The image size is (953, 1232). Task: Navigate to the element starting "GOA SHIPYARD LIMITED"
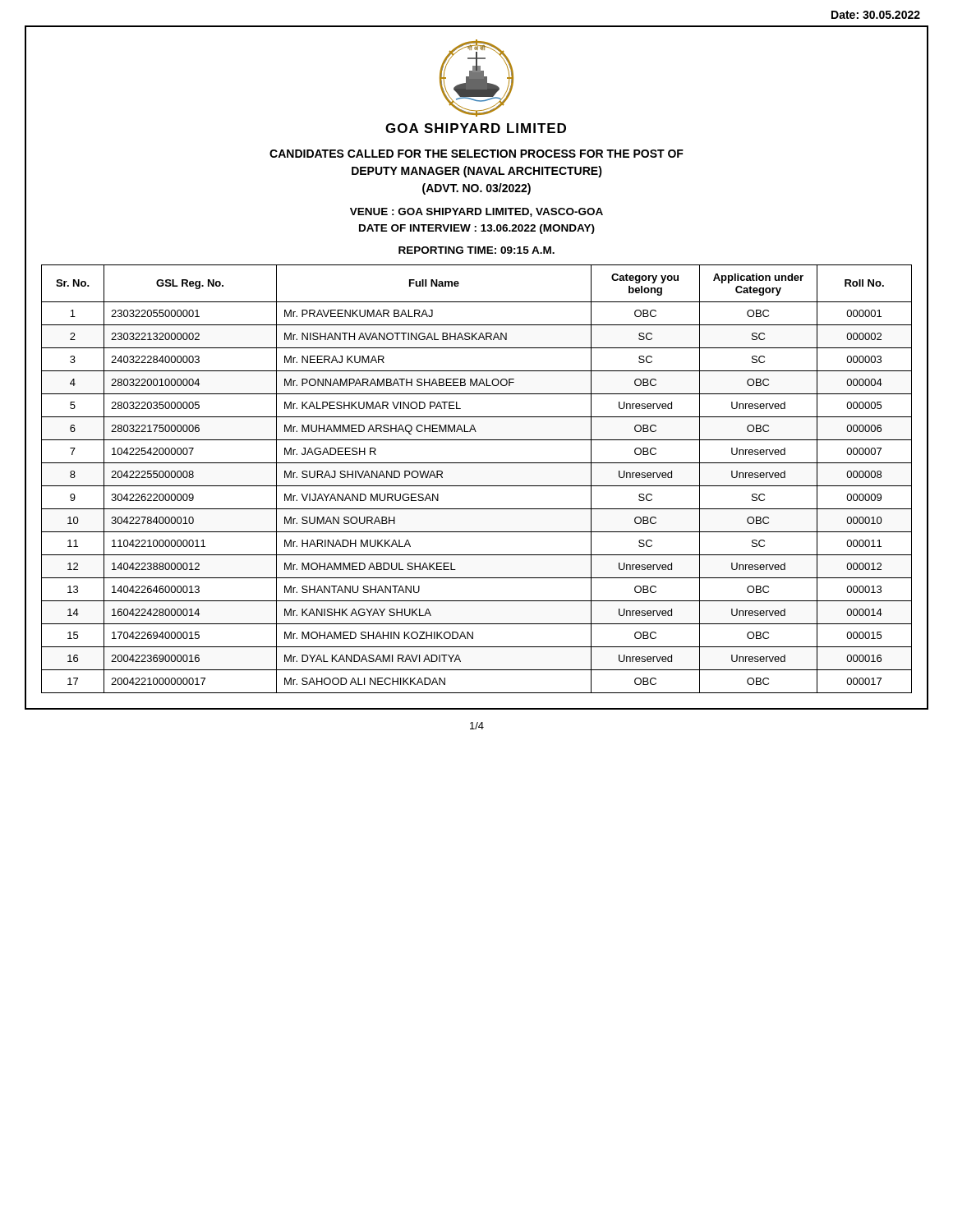(476, 129)
